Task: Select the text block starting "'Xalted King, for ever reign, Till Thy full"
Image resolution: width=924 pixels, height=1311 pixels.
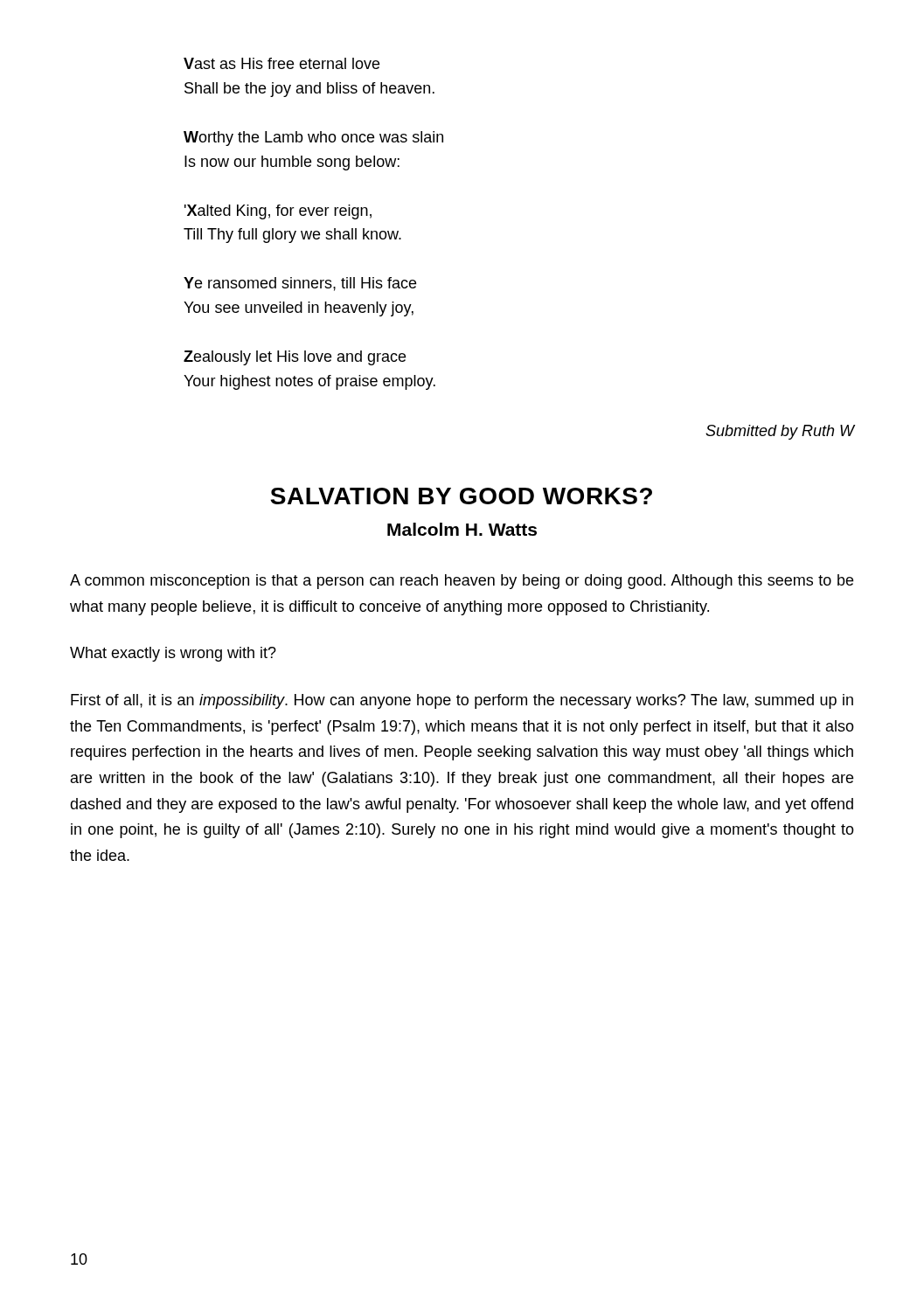Action: 278,212
